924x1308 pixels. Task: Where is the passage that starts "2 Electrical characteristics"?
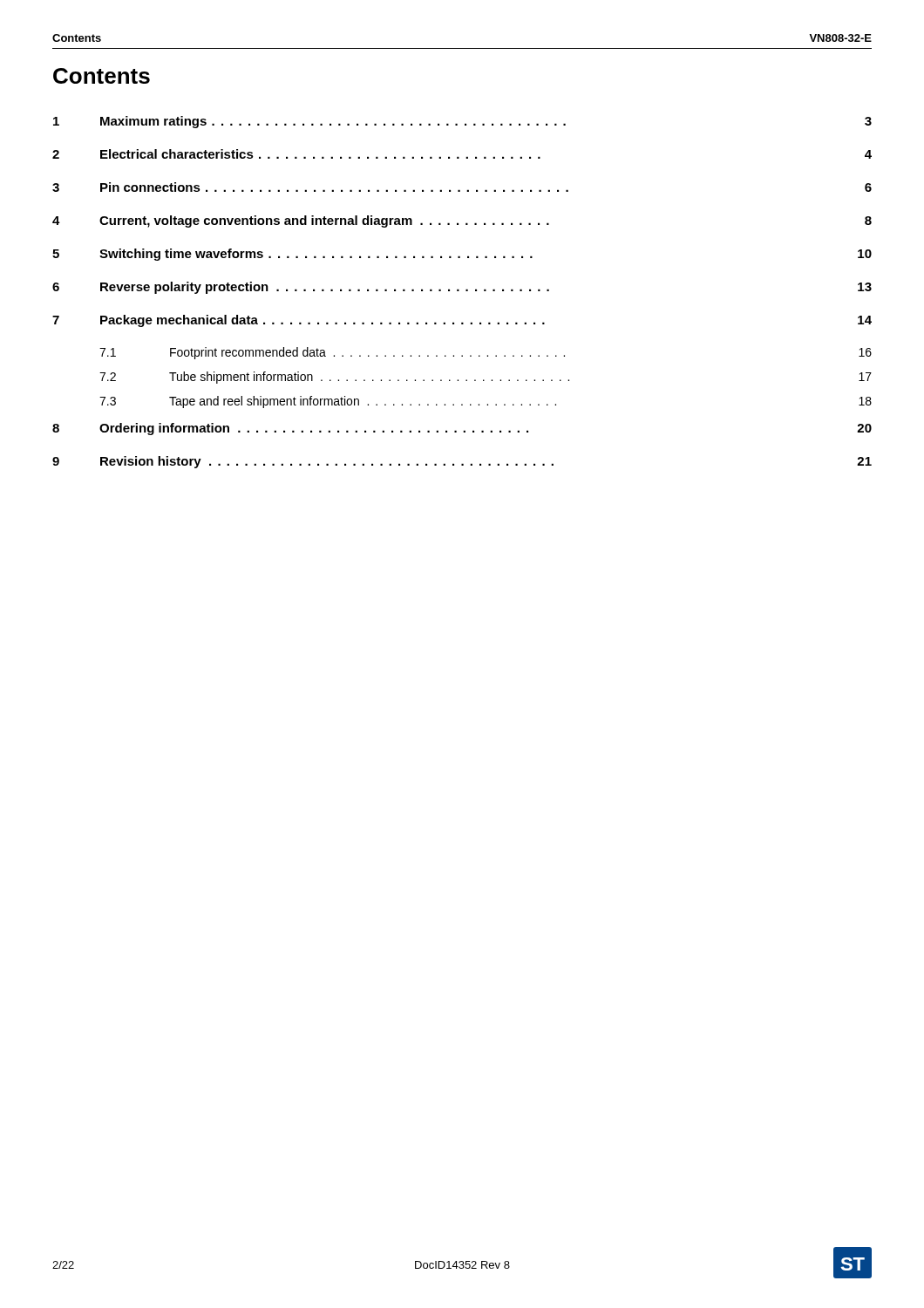tap(462, 154)
